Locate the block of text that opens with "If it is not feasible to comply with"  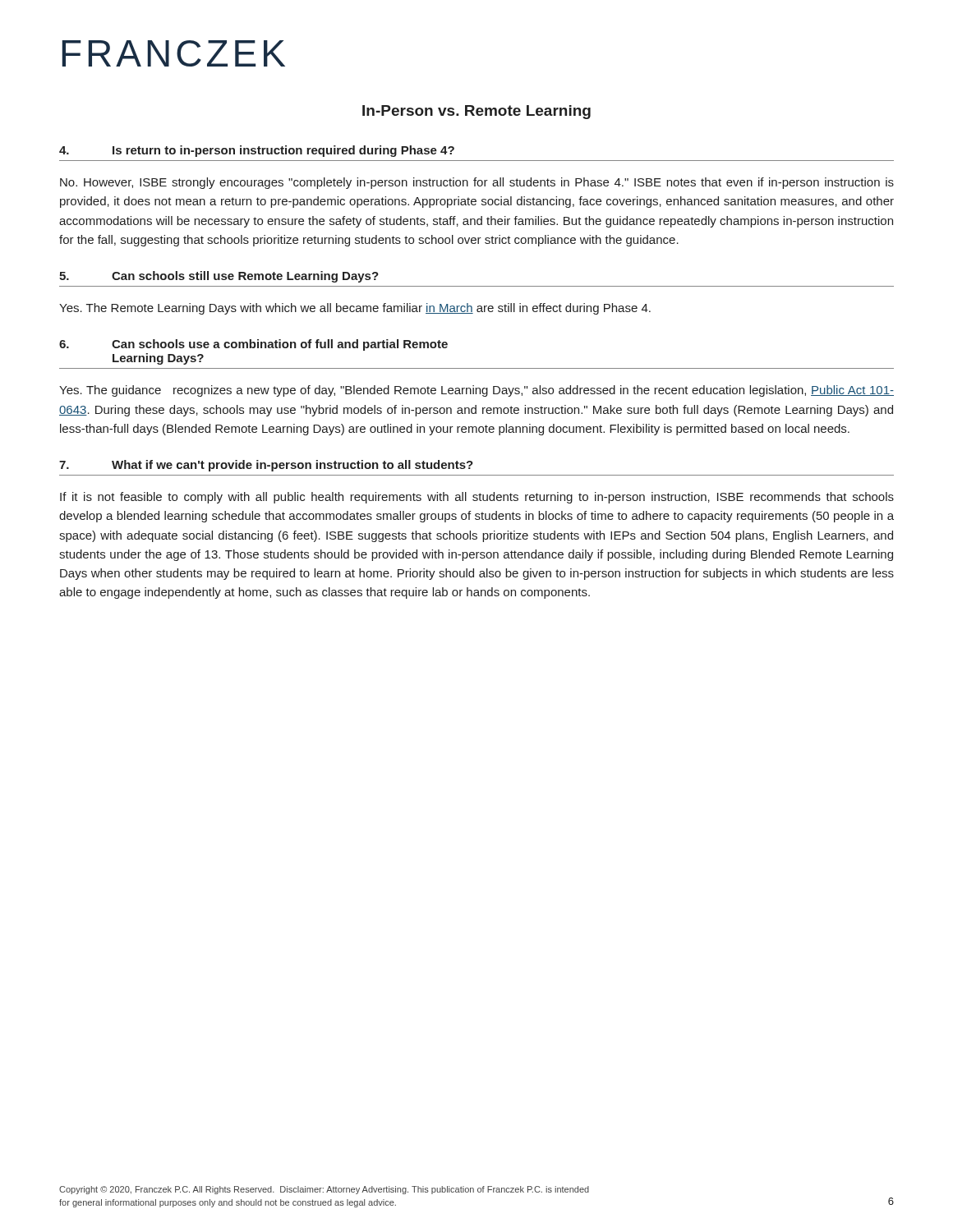point(476,544)
